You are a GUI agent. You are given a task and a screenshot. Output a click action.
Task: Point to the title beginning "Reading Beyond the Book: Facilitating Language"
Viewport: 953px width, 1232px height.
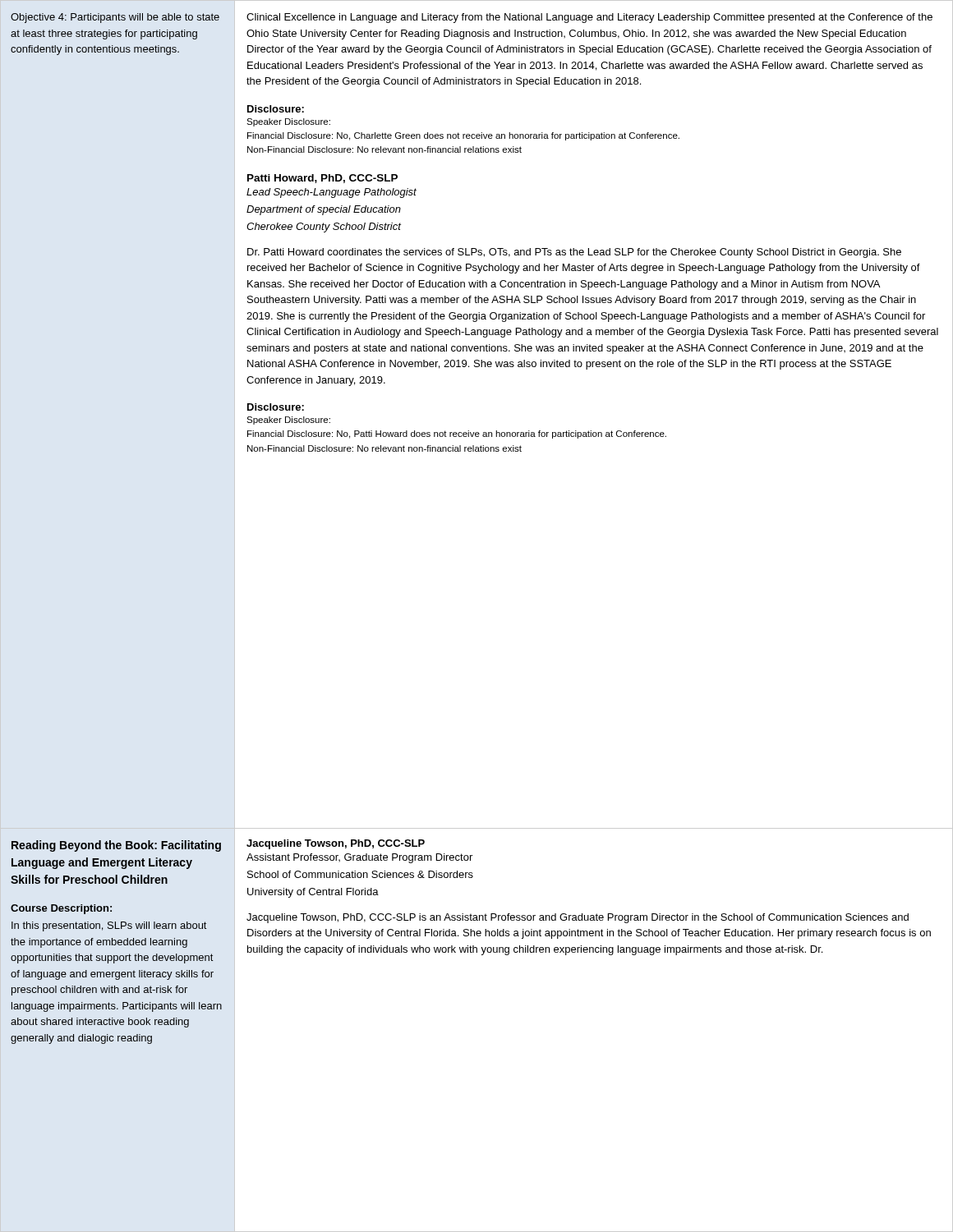click(x=116, y=863)
